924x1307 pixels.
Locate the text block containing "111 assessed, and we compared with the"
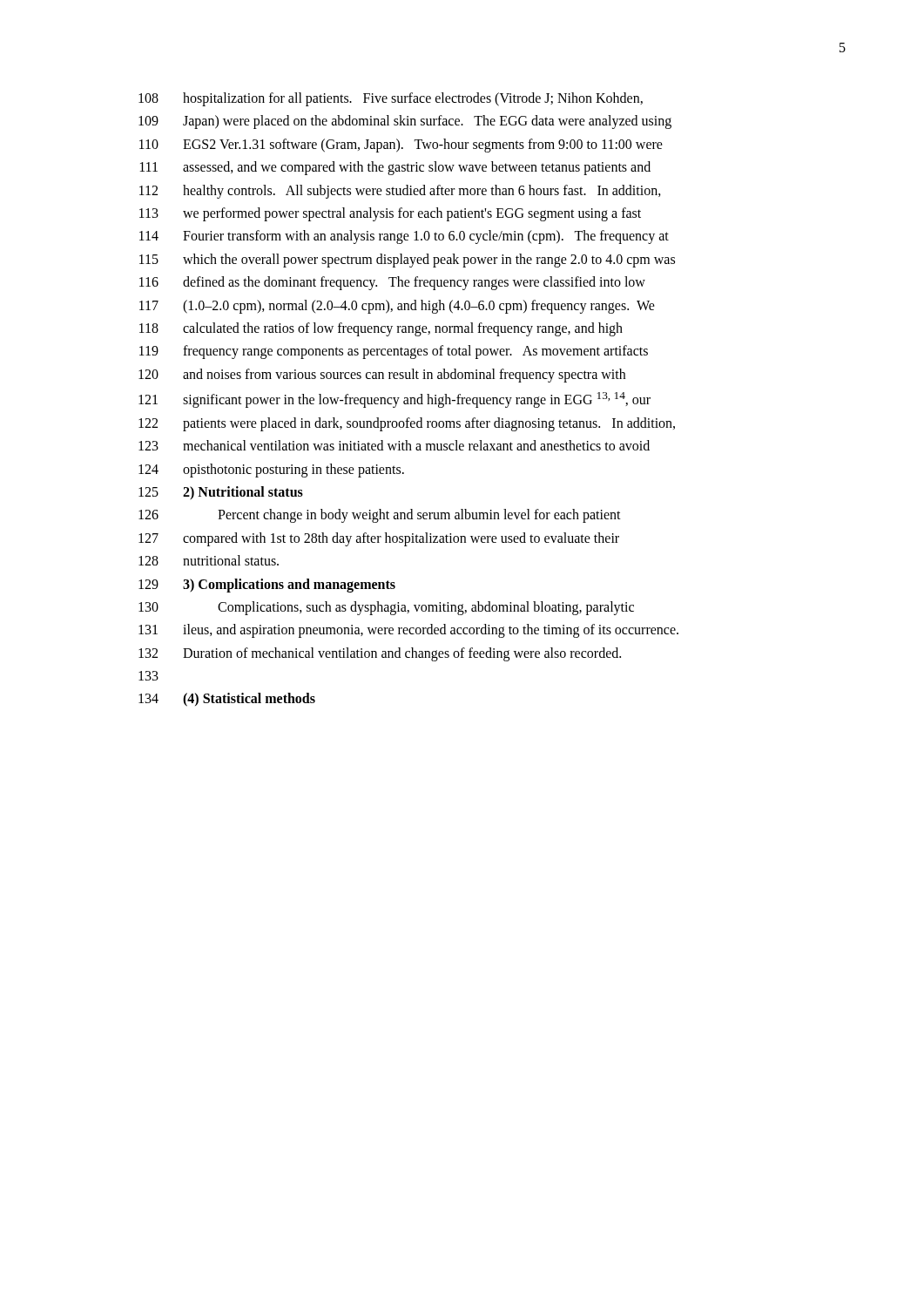tap(479, 168)
